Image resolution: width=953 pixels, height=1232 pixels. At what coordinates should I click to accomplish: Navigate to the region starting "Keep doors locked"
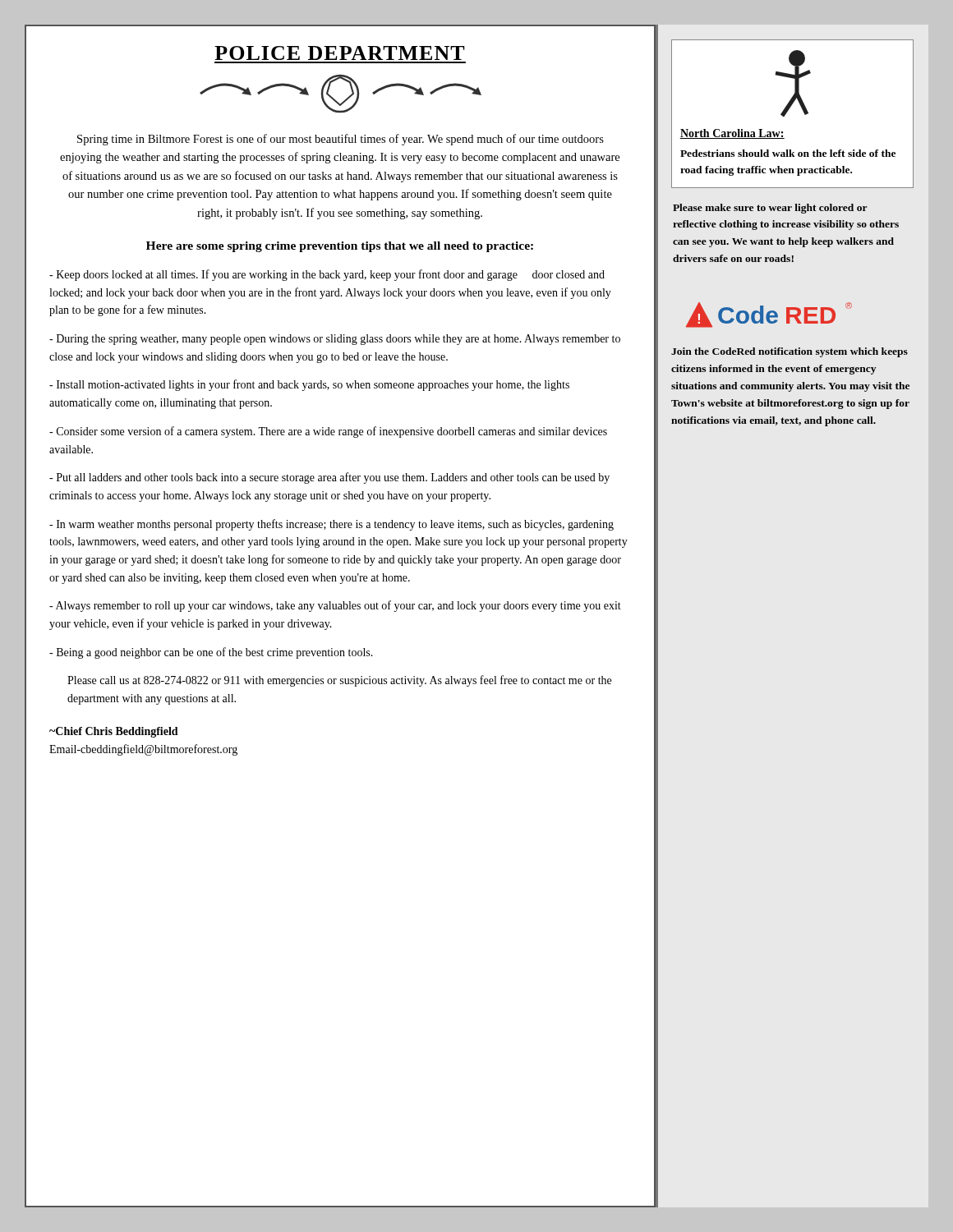(x=330, y=293)
